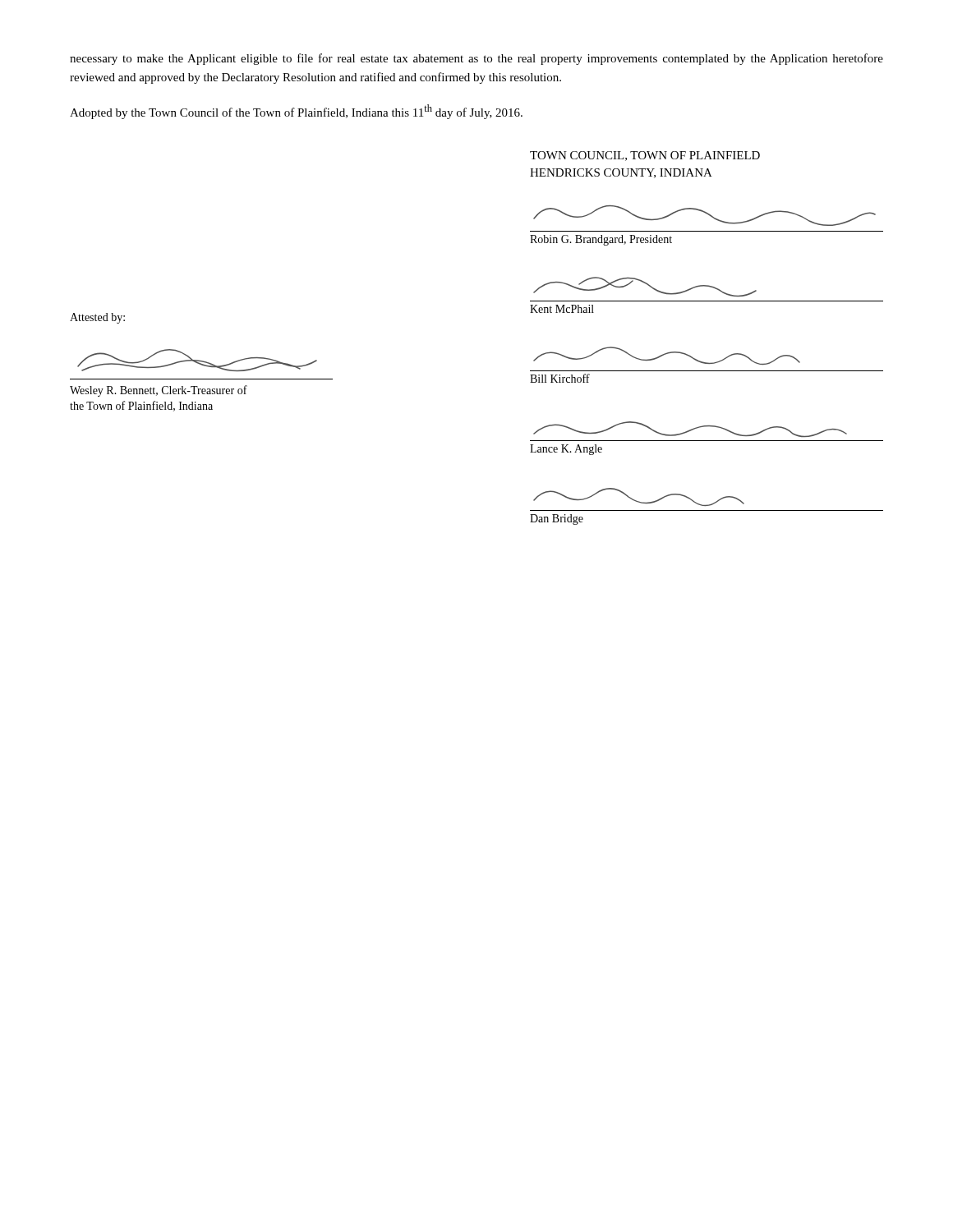The width and height of the screenshot is (953, 1232).
Task: Click where it says "Robin G. Brandgard, President"
Action: tap(601, 239)
